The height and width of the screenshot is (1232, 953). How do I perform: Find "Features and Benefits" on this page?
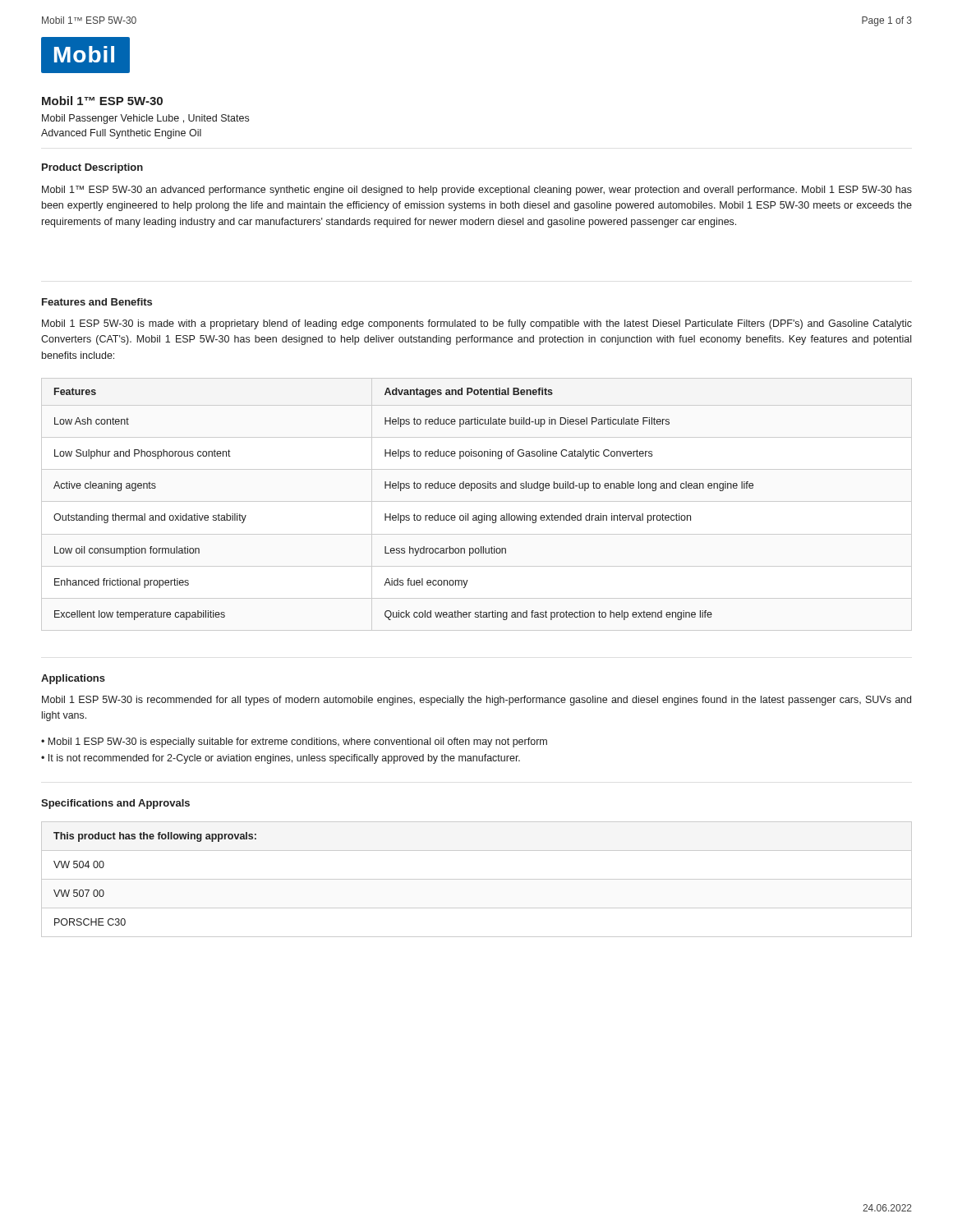pyautogui.click(x=97, y=302)
